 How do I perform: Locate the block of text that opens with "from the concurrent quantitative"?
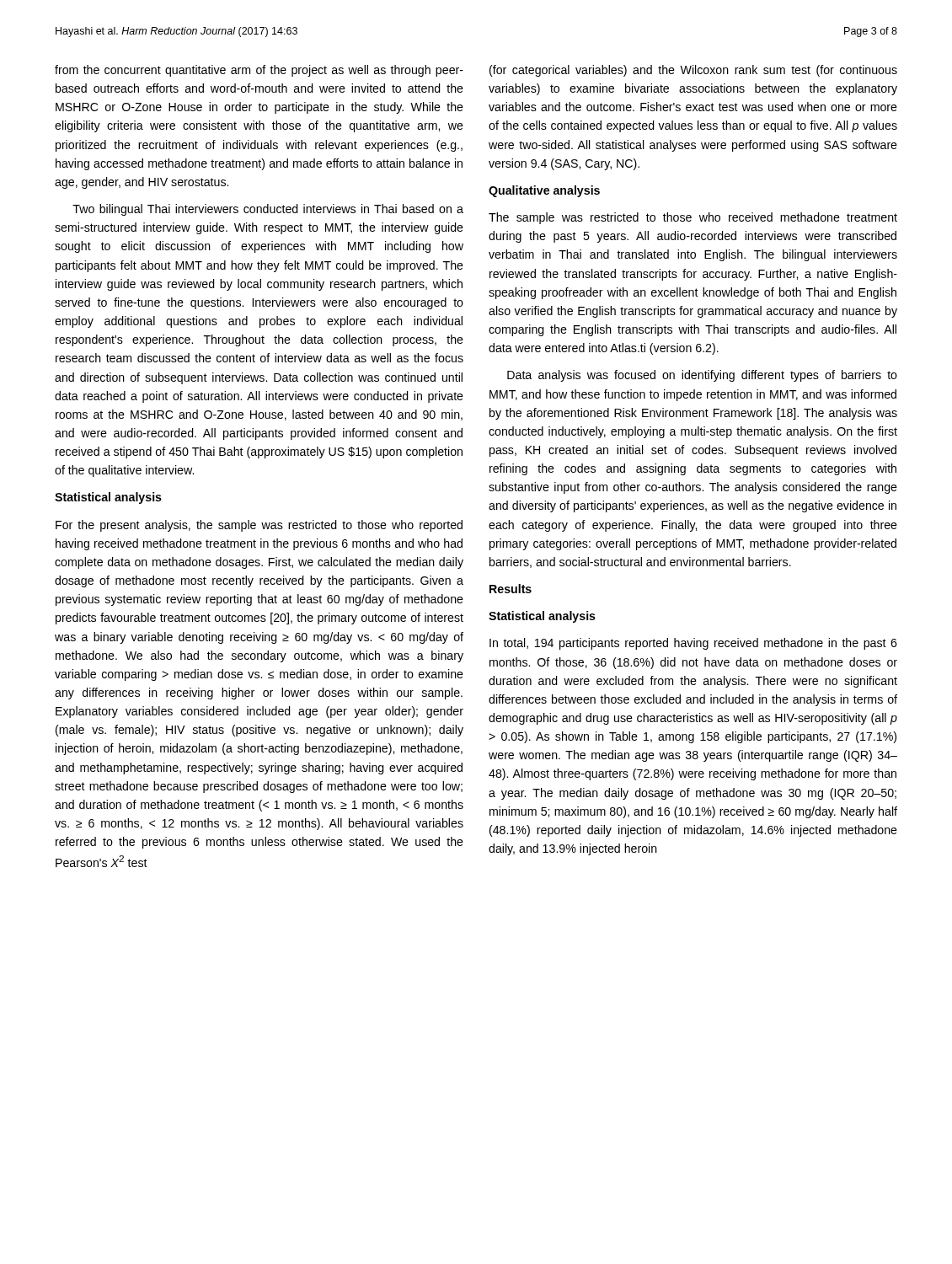(259, 126)
